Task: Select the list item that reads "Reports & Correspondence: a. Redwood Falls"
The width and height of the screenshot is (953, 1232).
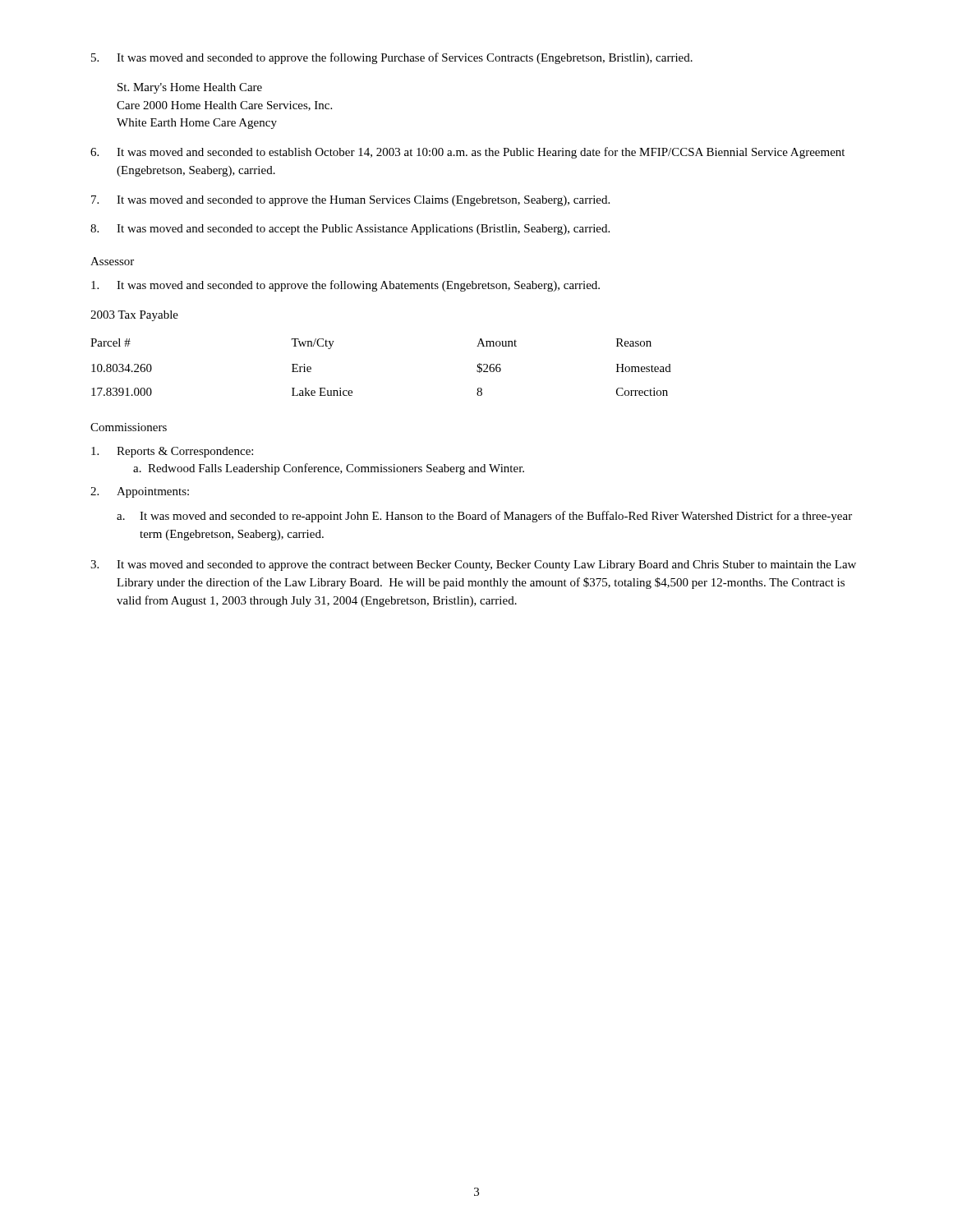Action: tap(476, 460)
